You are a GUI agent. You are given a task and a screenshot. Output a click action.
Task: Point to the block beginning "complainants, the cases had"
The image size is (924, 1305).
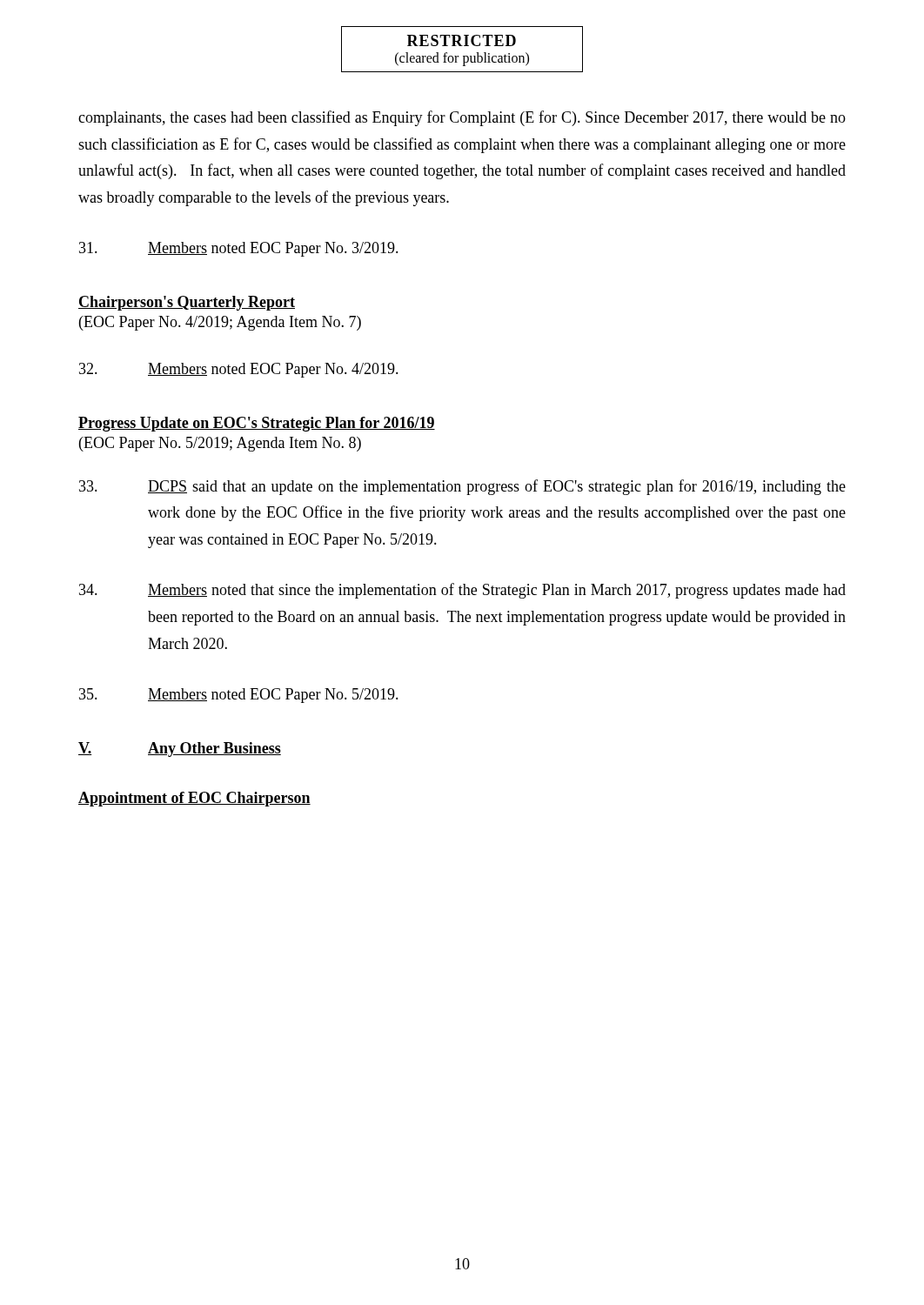[462, 157]
